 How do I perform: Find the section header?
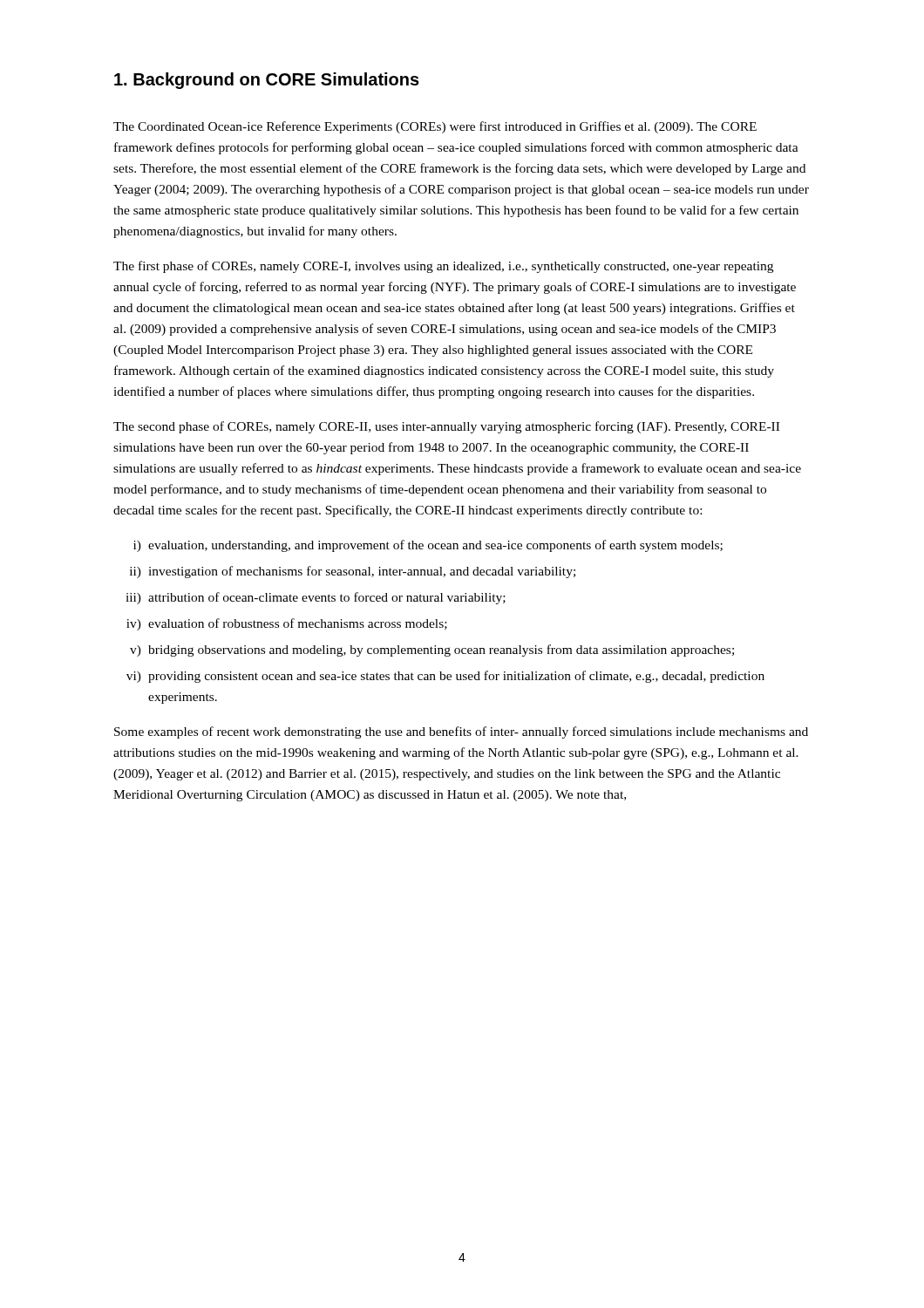[462, 80]
